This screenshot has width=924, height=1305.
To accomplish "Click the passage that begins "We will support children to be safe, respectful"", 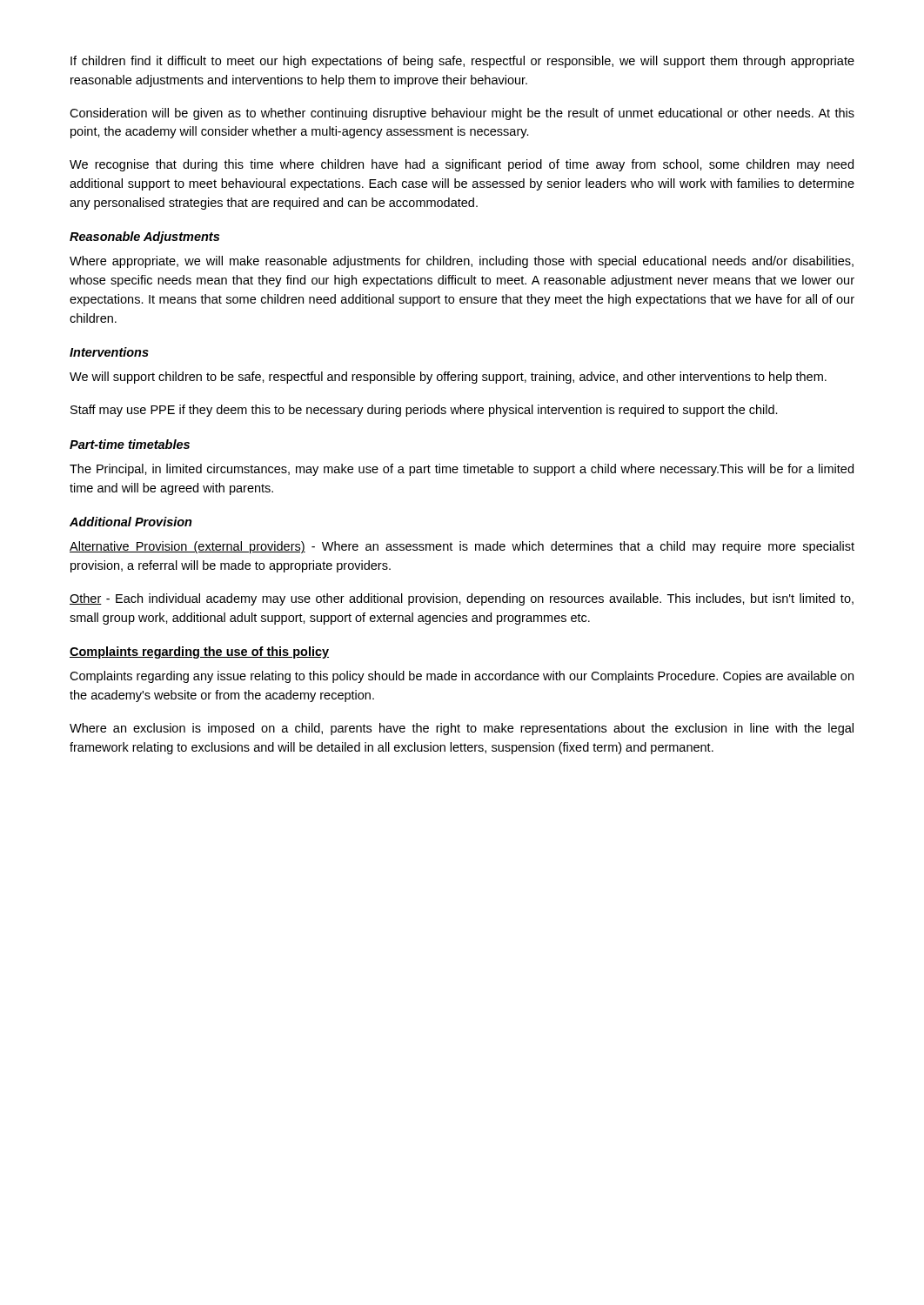I will click(448, 377).
